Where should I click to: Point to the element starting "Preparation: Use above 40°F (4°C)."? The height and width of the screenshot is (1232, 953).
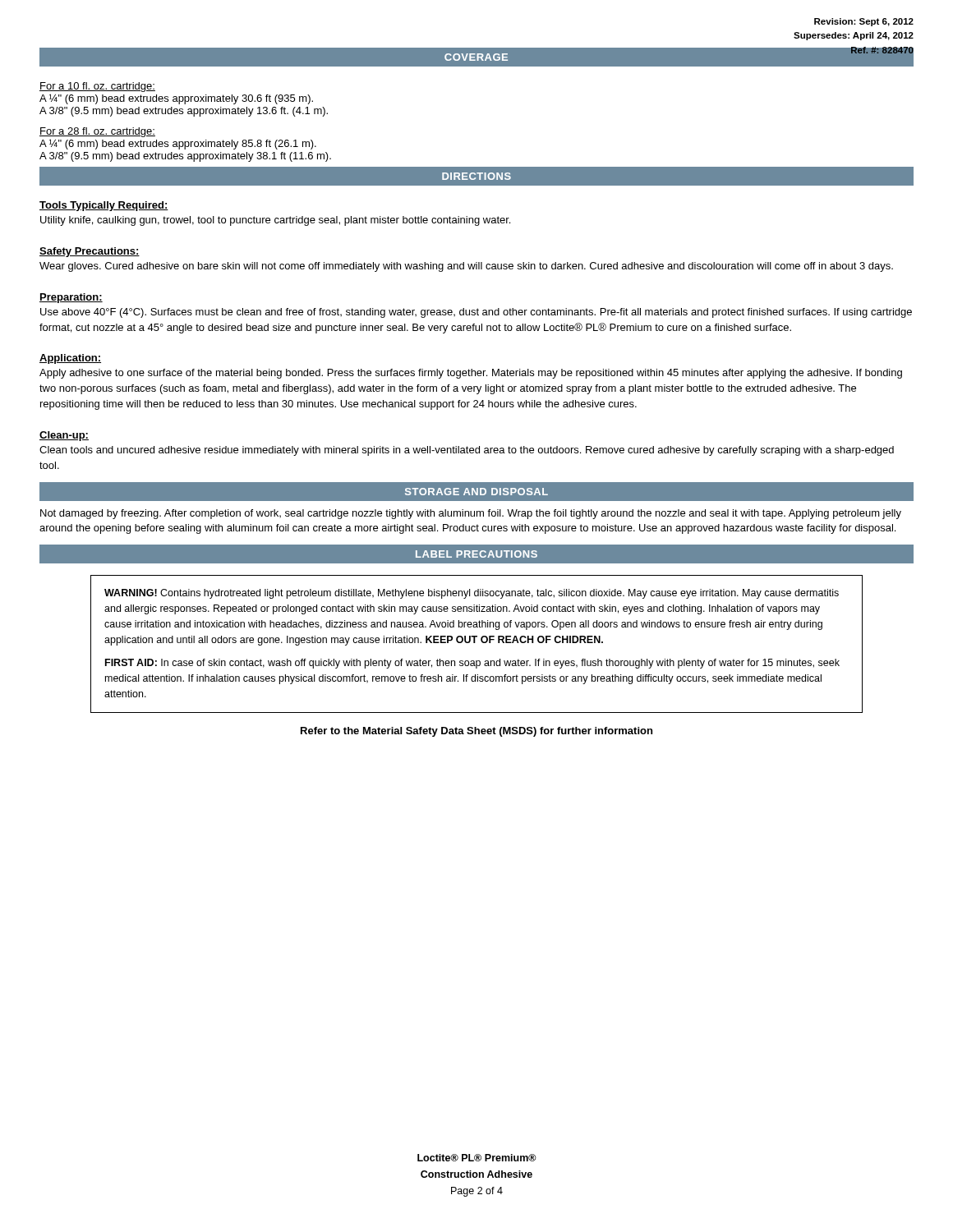tap(476, 313)
